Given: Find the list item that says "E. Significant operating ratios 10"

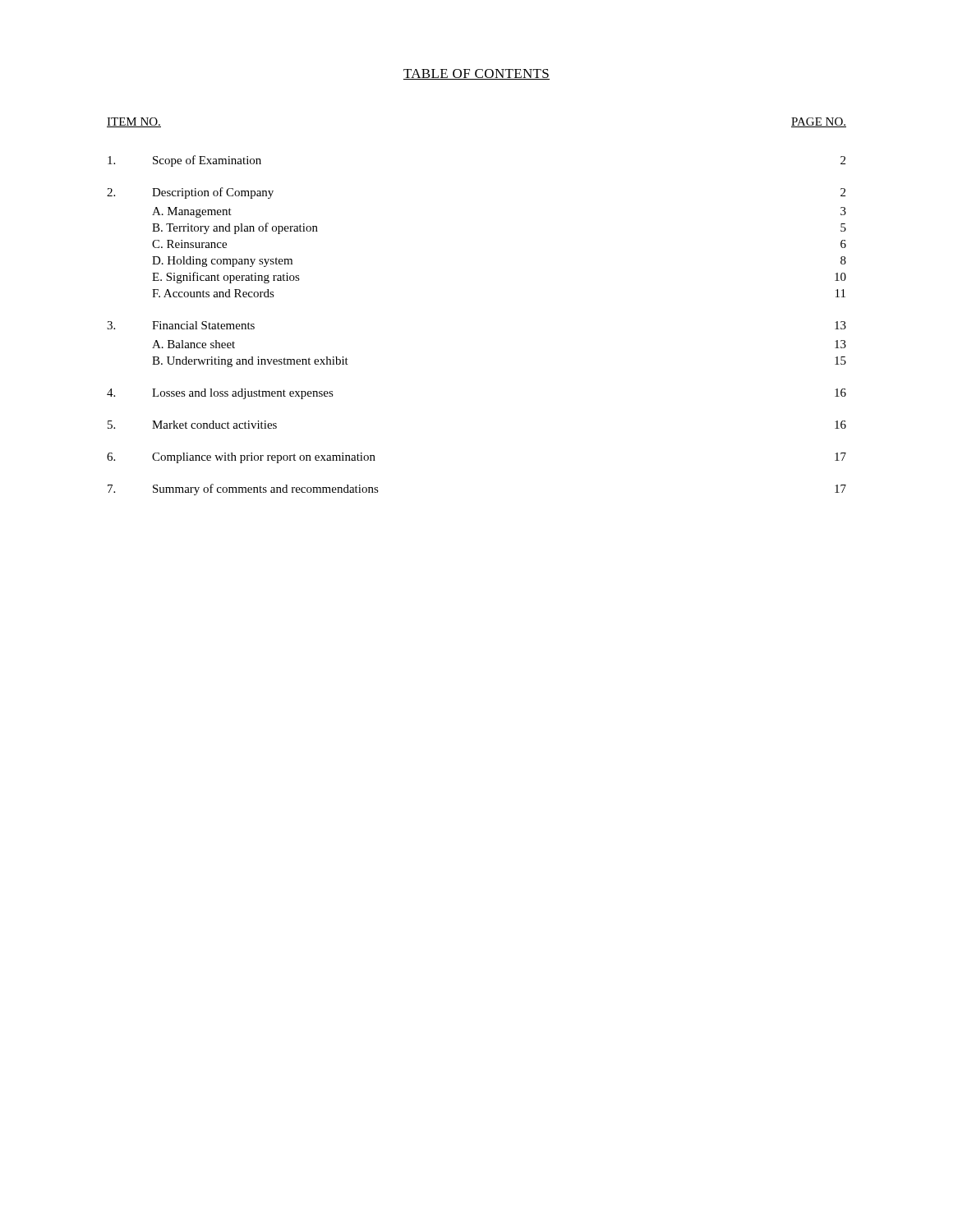Looking at the screenshot, I should [227, 277].
